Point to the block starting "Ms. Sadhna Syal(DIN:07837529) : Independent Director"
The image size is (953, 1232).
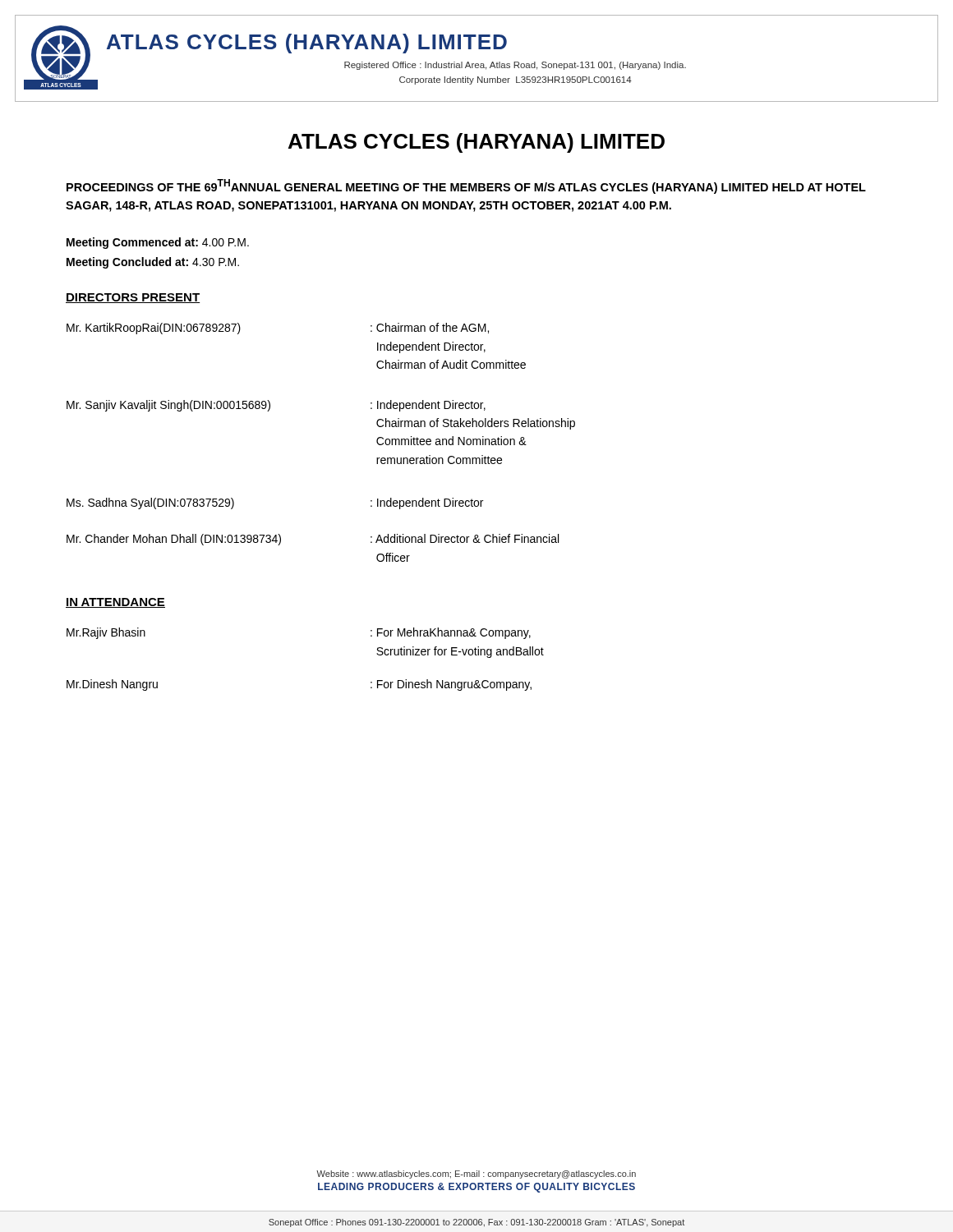coord(476,503)
